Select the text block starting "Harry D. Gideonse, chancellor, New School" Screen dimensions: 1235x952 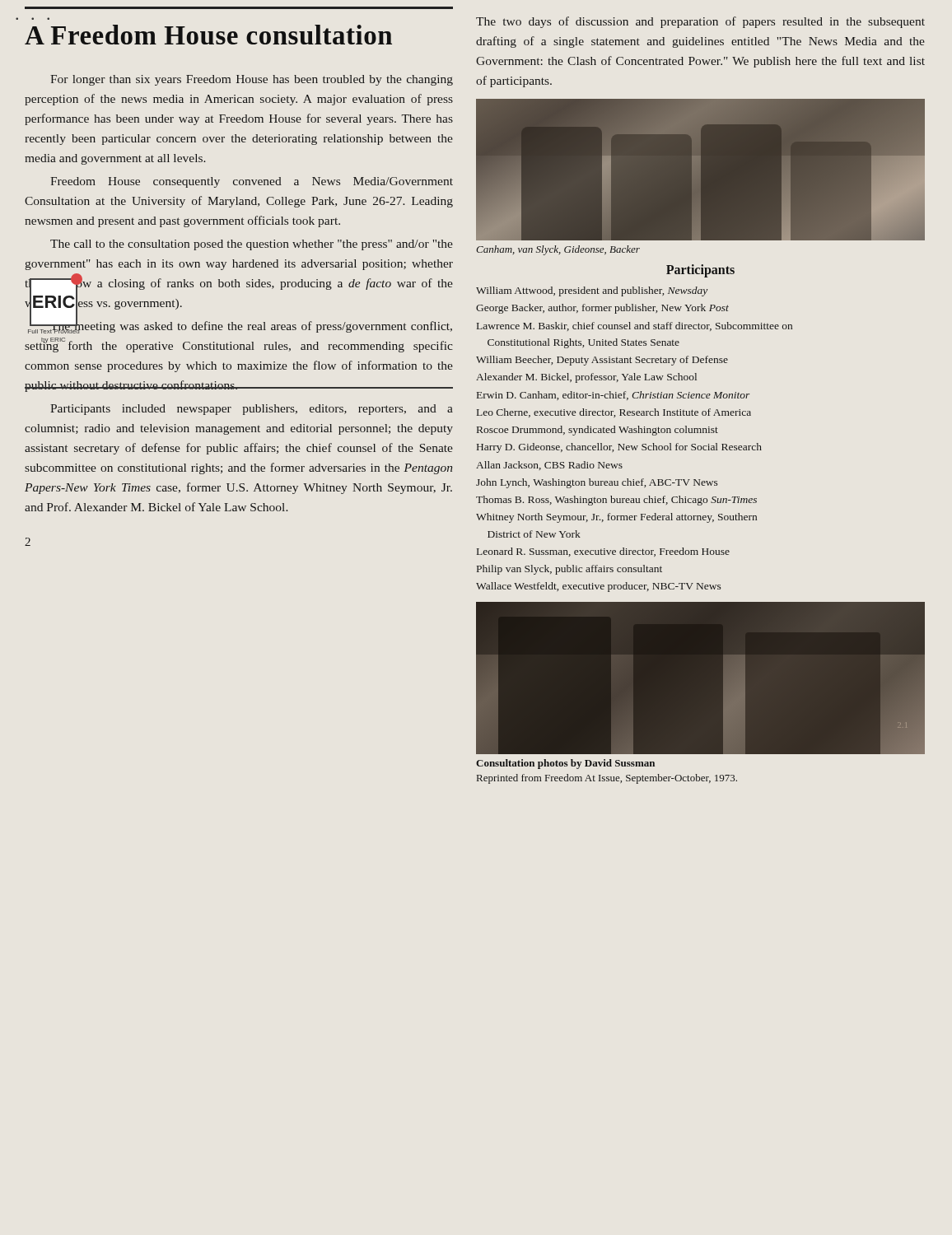pos(619,447)
